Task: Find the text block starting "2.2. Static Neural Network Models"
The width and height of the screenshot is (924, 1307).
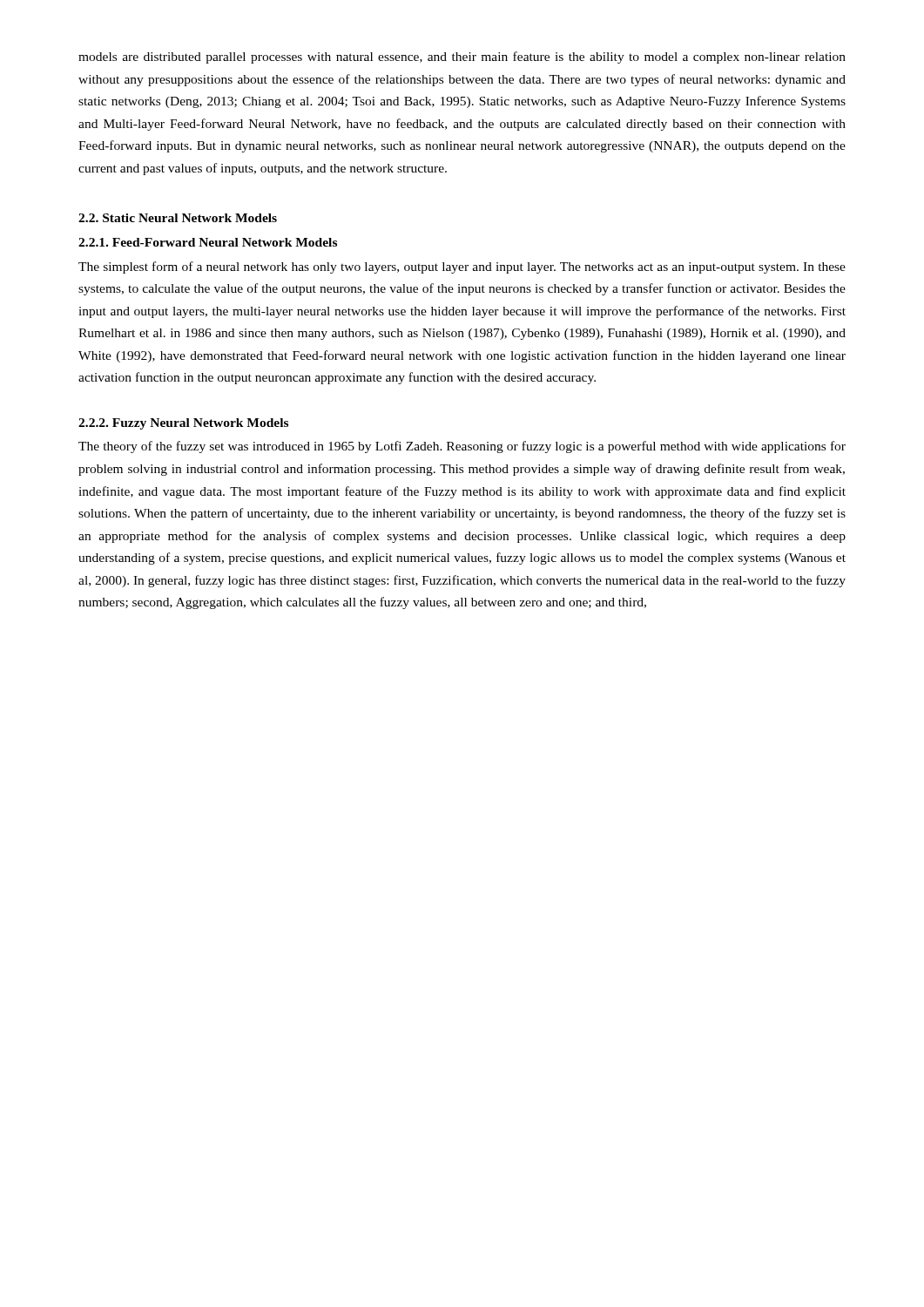Action: tap(178, 218)
